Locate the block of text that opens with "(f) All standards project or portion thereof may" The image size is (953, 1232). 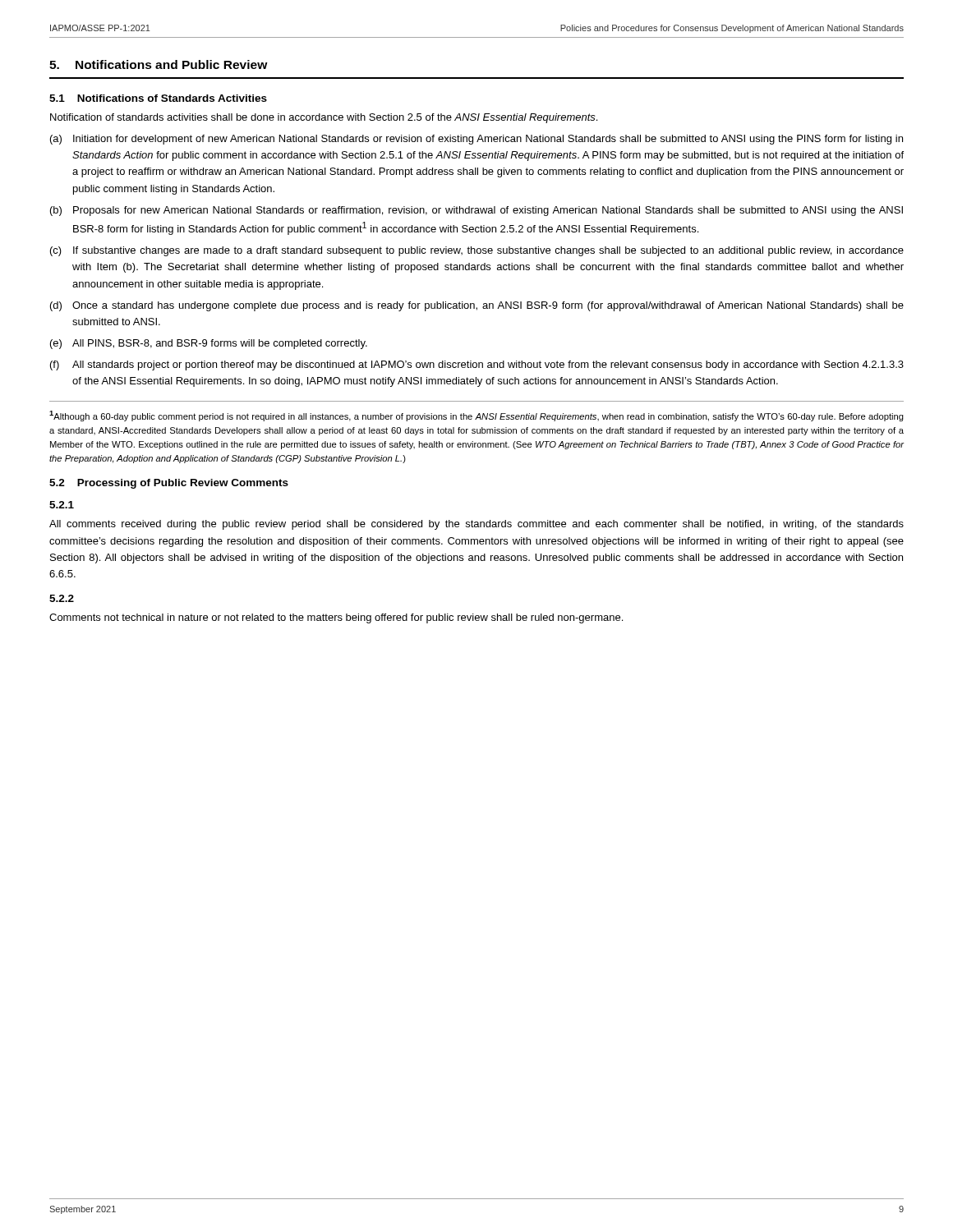[x=476, y=373]
